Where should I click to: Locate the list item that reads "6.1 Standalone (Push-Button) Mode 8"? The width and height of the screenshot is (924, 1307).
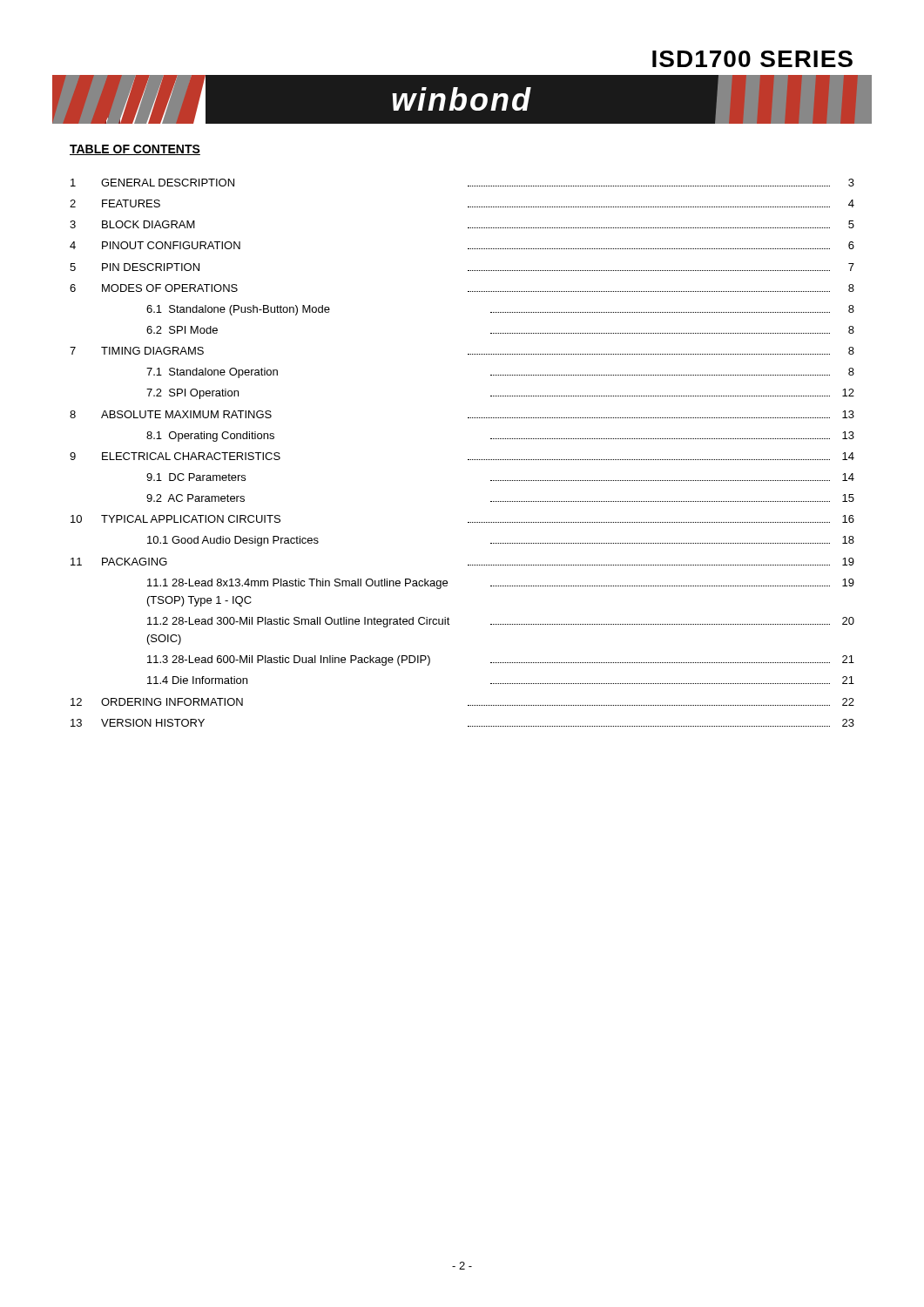click(500, 309)
